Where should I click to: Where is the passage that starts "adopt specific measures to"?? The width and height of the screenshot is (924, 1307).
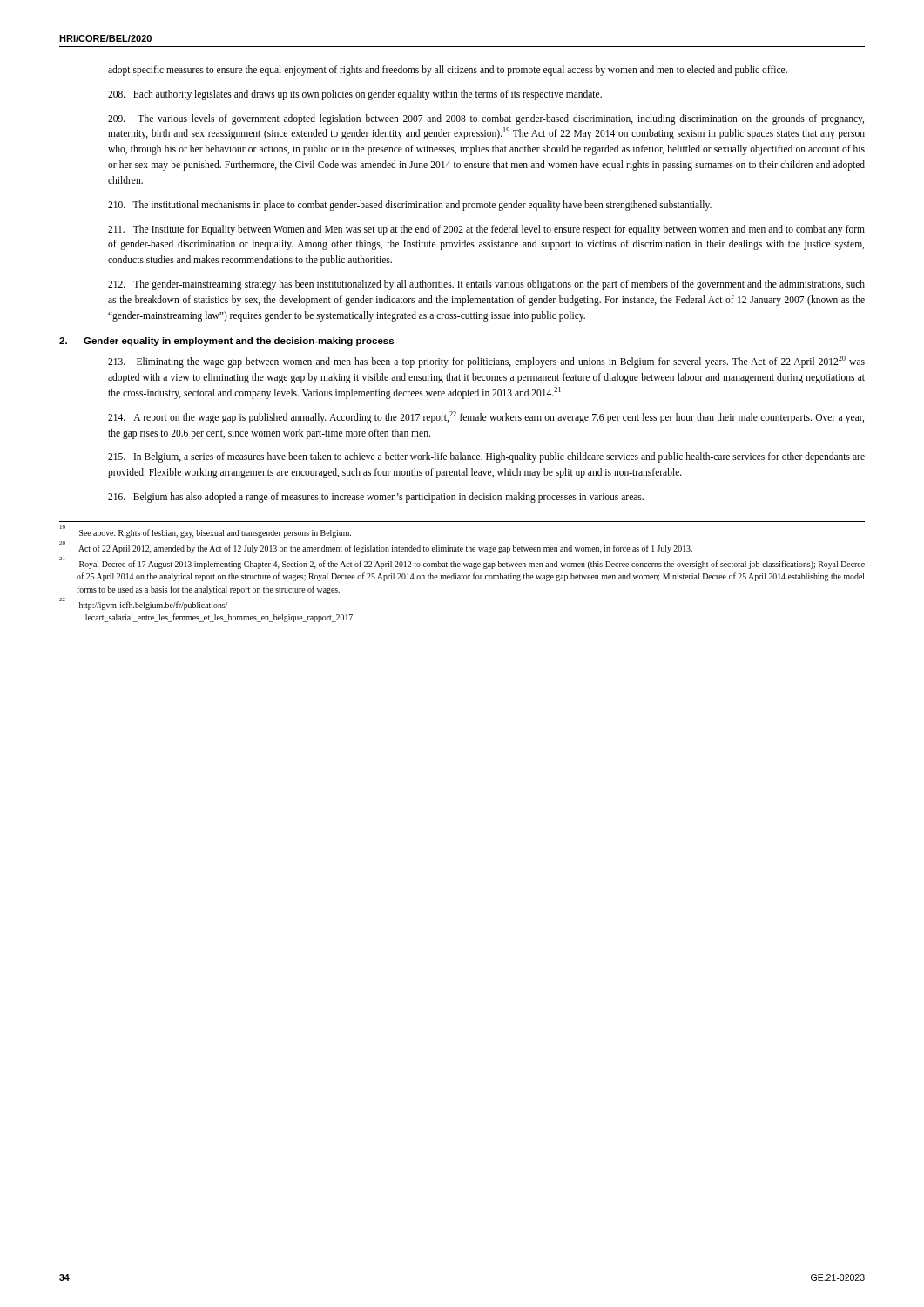click(448, 70)
